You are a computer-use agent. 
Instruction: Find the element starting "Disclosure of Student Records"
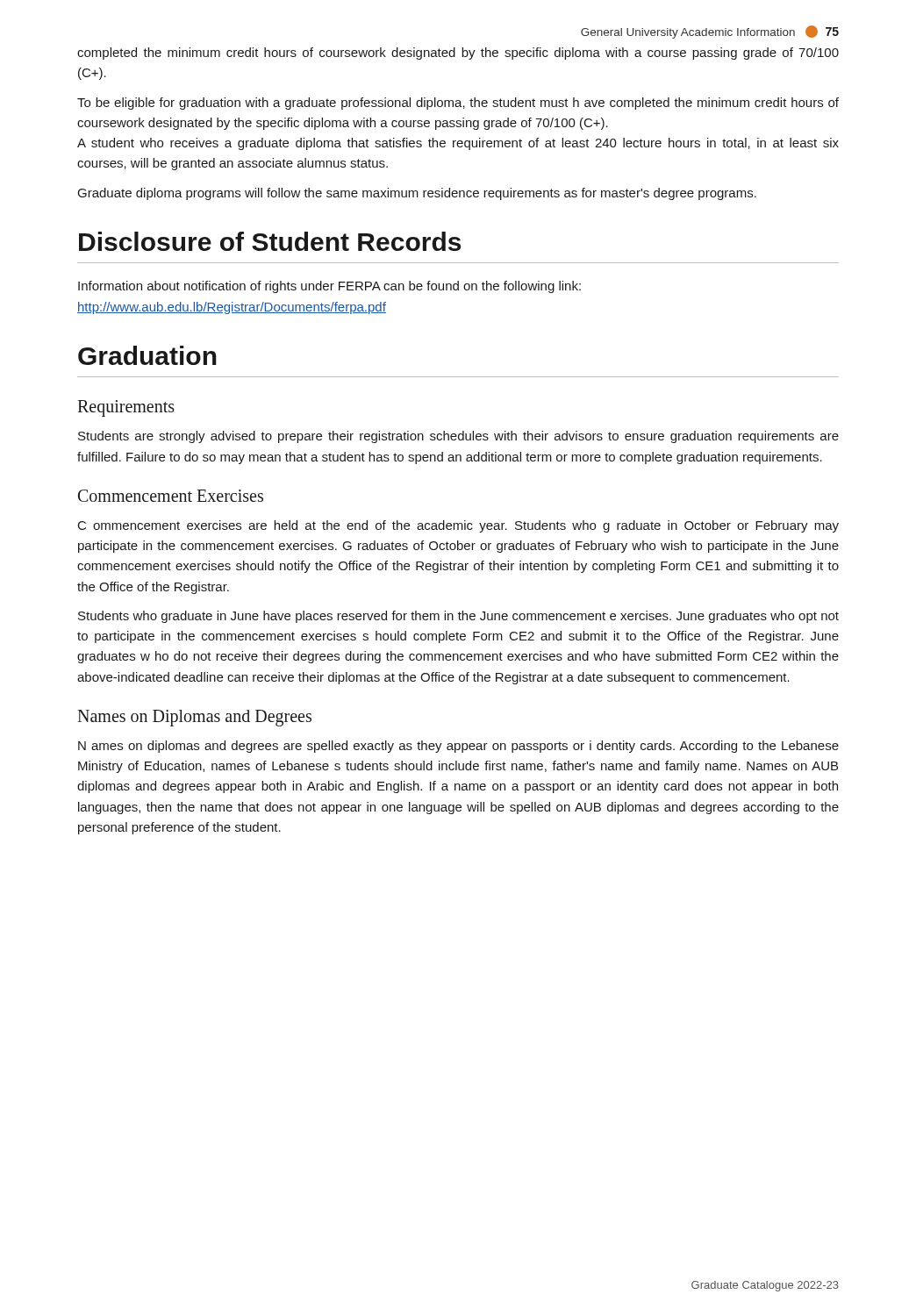270,241
